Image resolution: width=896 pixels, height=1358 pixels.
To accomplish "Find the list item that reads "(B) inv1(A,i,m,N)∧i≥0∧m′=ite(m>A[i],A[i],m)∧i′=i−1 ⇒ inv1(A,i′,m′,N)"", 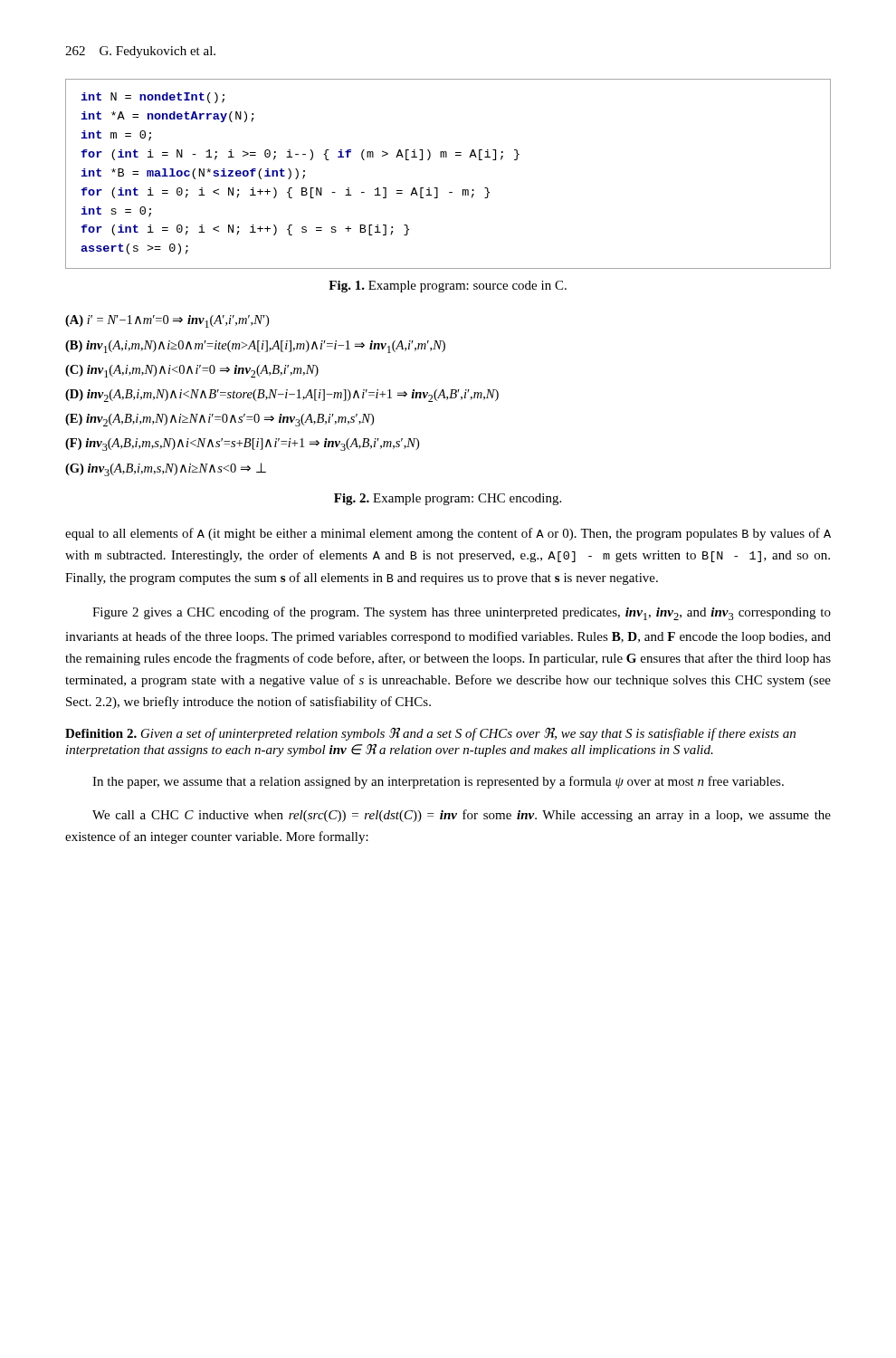I will coord(255,346).
